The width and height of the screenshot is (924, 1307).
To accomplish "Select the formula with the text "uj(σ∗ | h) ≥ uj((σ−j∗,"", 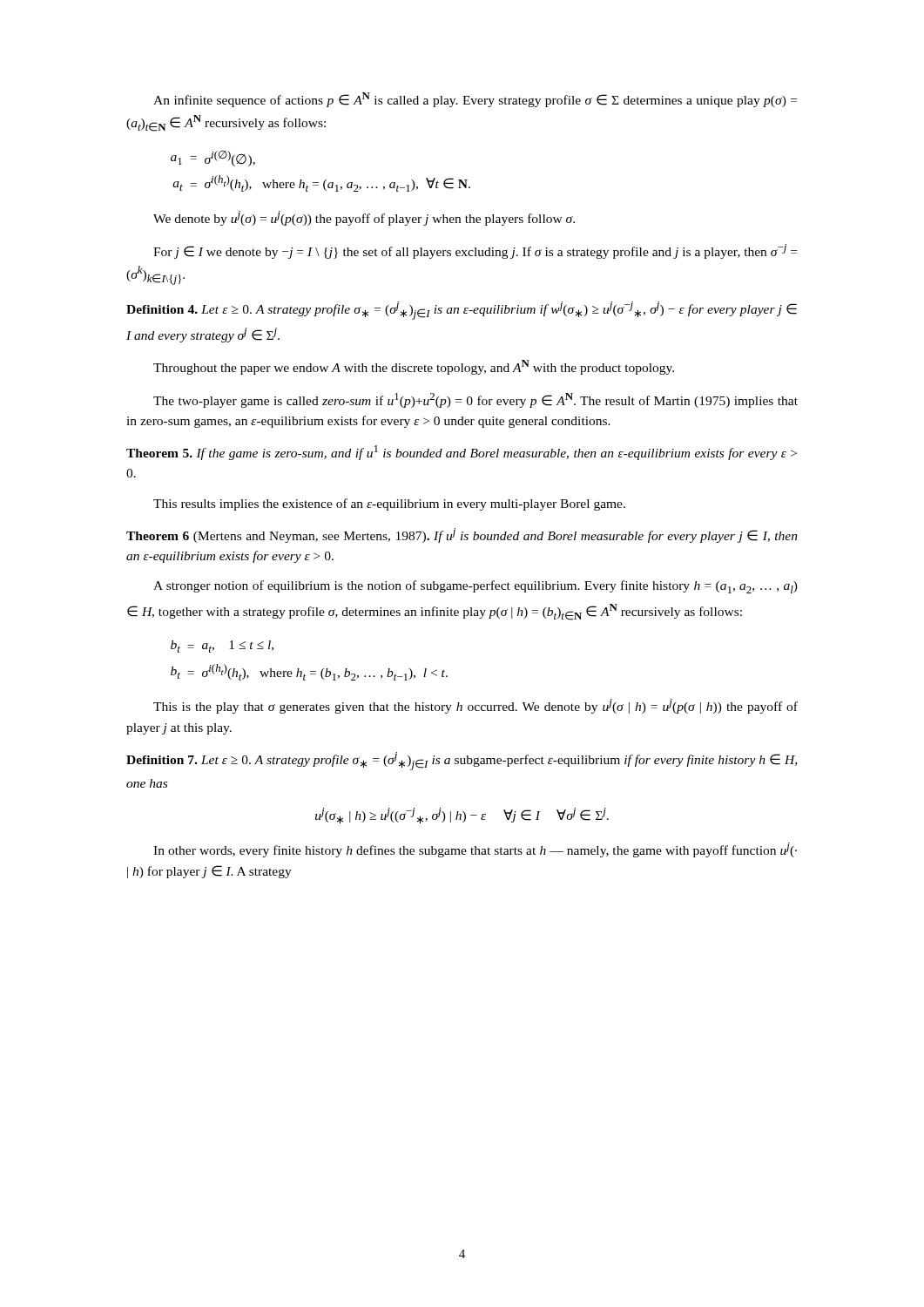I will point(462,815).
